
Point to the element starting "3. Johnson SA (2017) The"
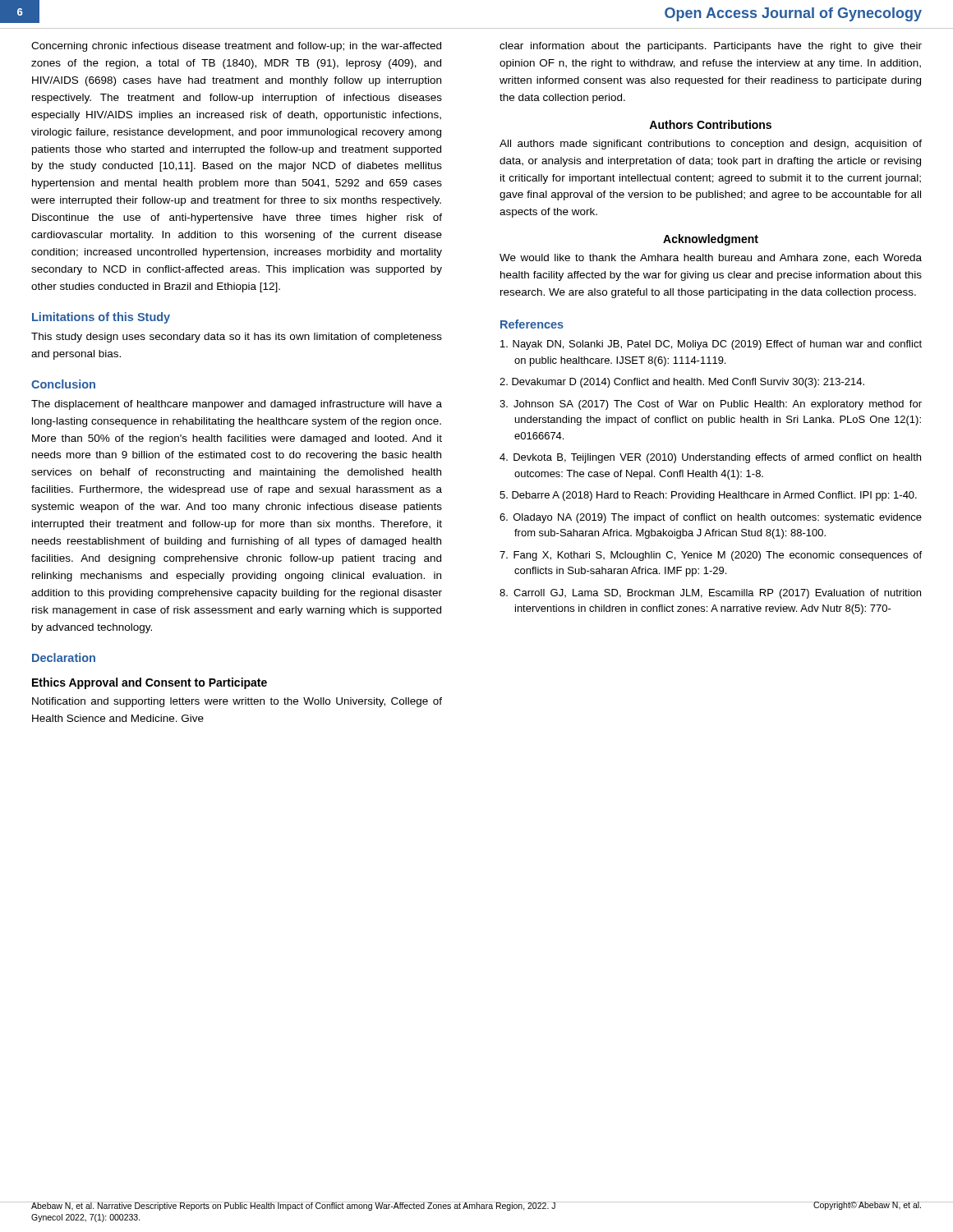[x=711, y=419]
